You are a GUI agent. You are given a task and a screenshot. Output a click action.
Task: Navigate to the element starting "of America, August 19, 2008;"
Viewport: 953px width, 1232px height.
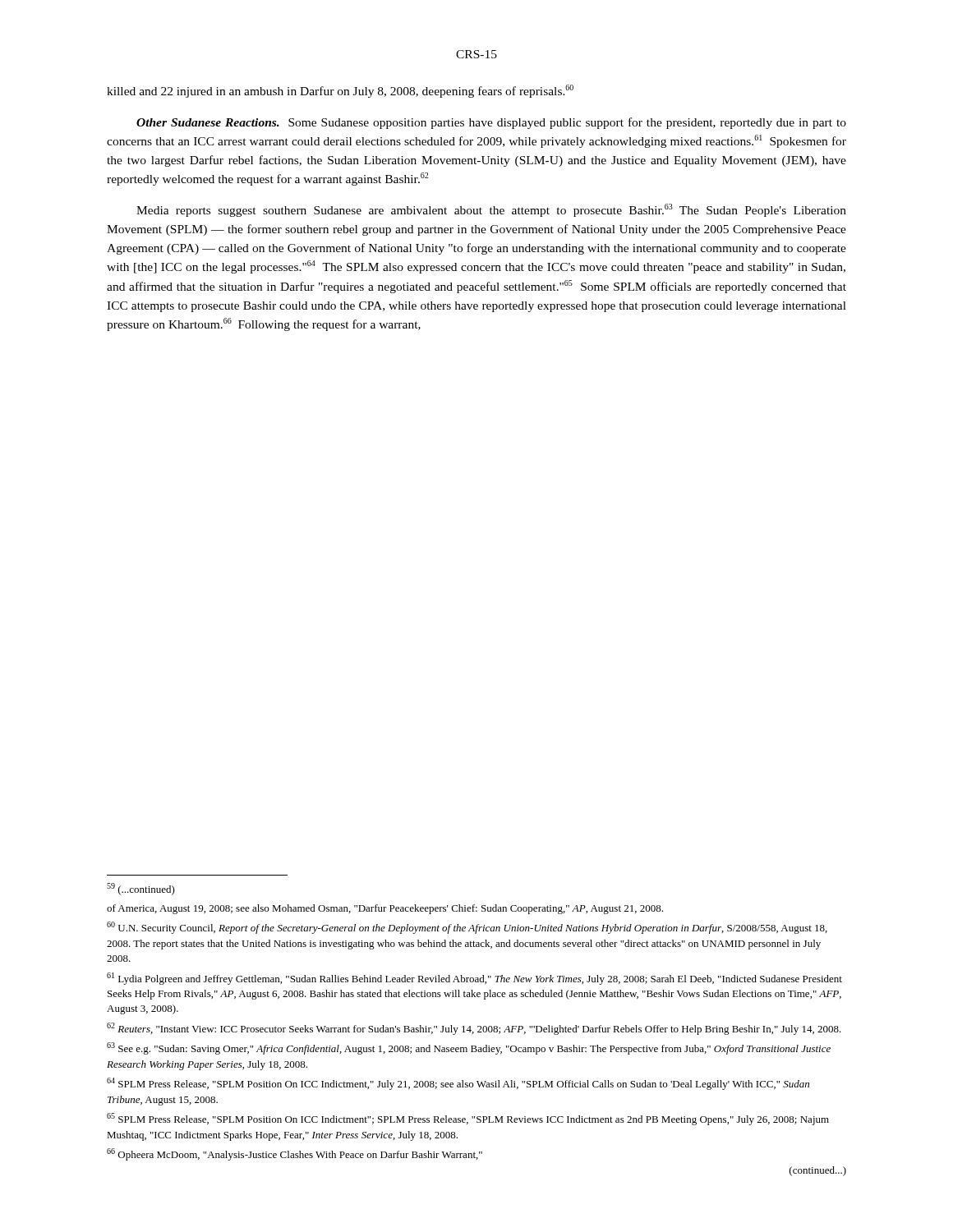point(385,908)
